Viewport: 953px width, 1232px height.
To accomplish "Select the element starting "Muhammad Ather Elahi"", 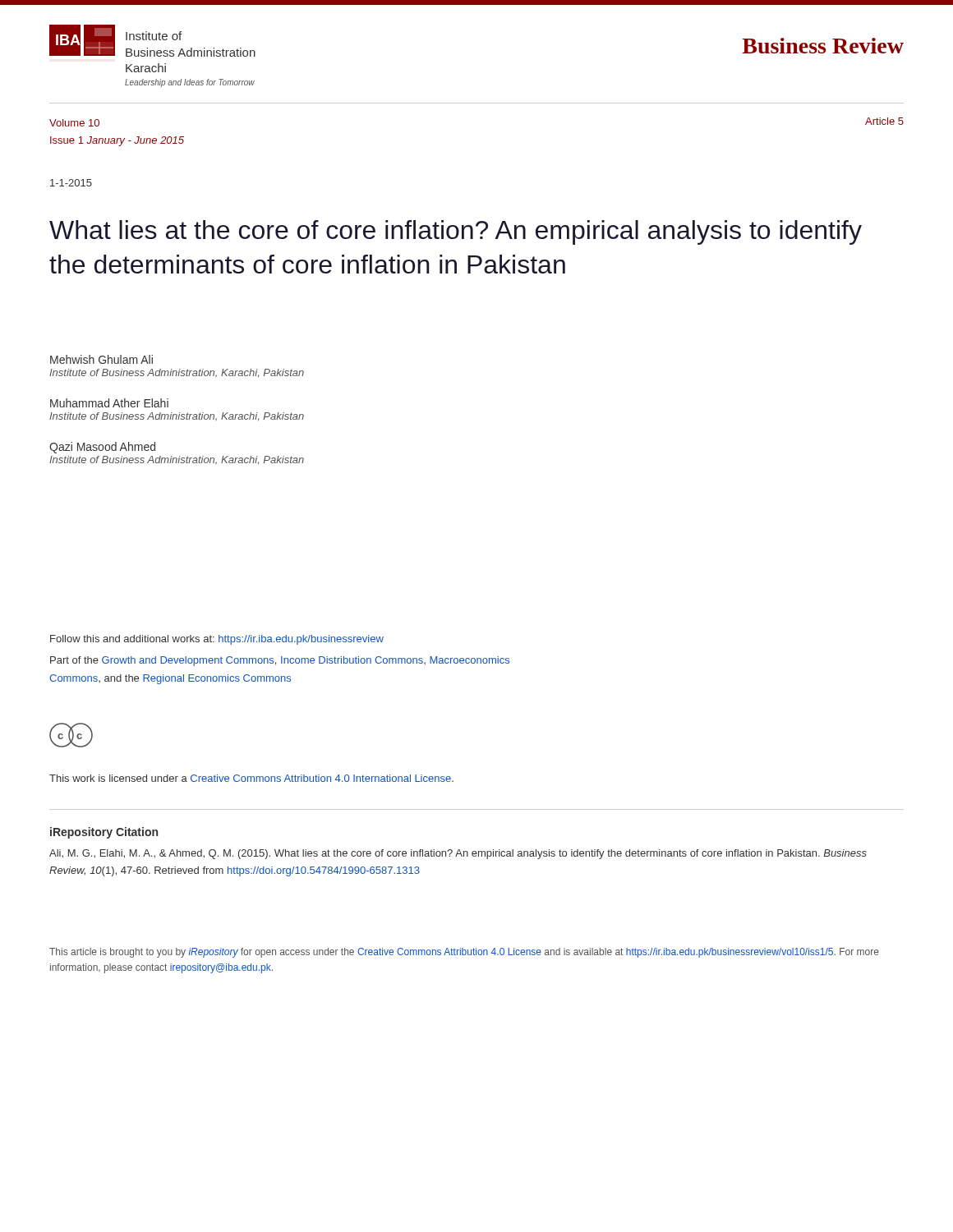I will [177, 409].
